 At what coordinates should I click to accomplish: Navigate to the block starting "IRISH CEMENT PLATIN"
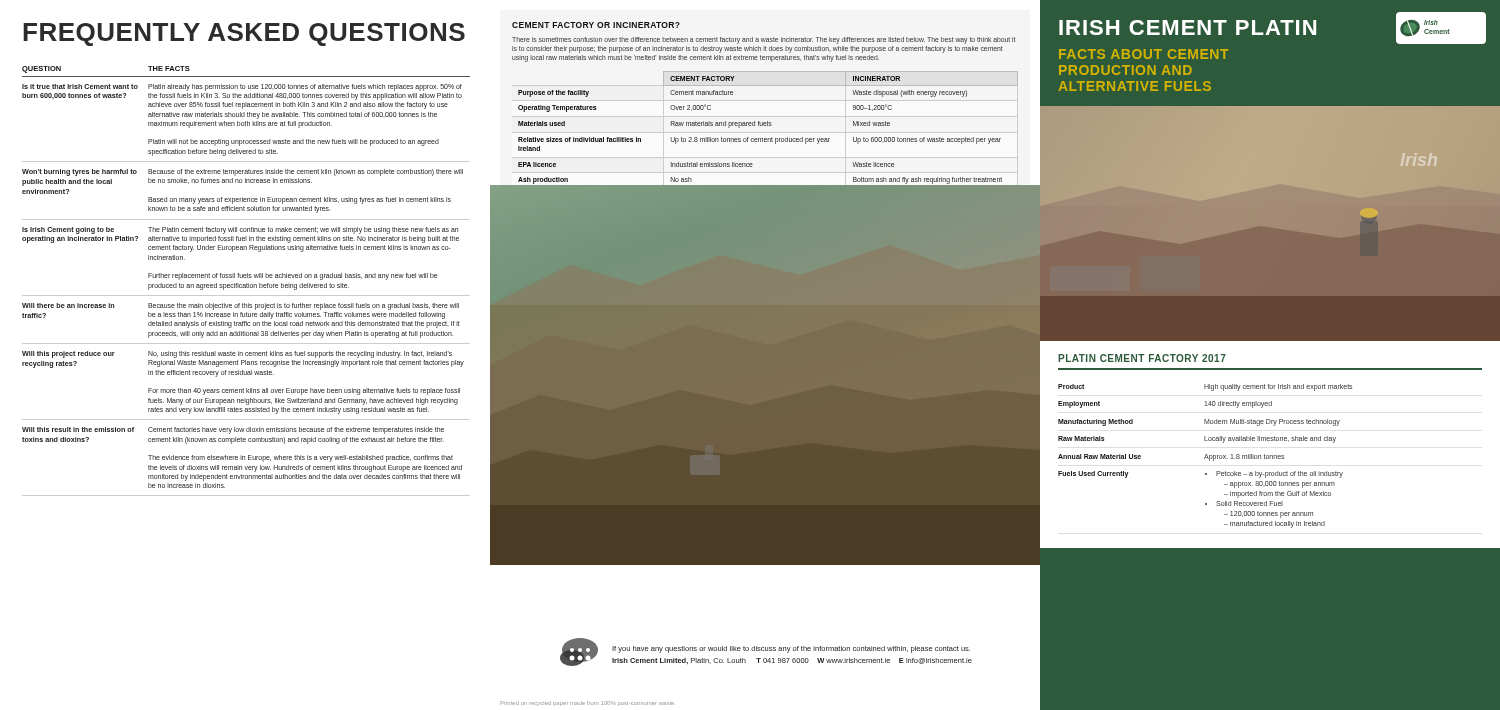click(1188, 28)
